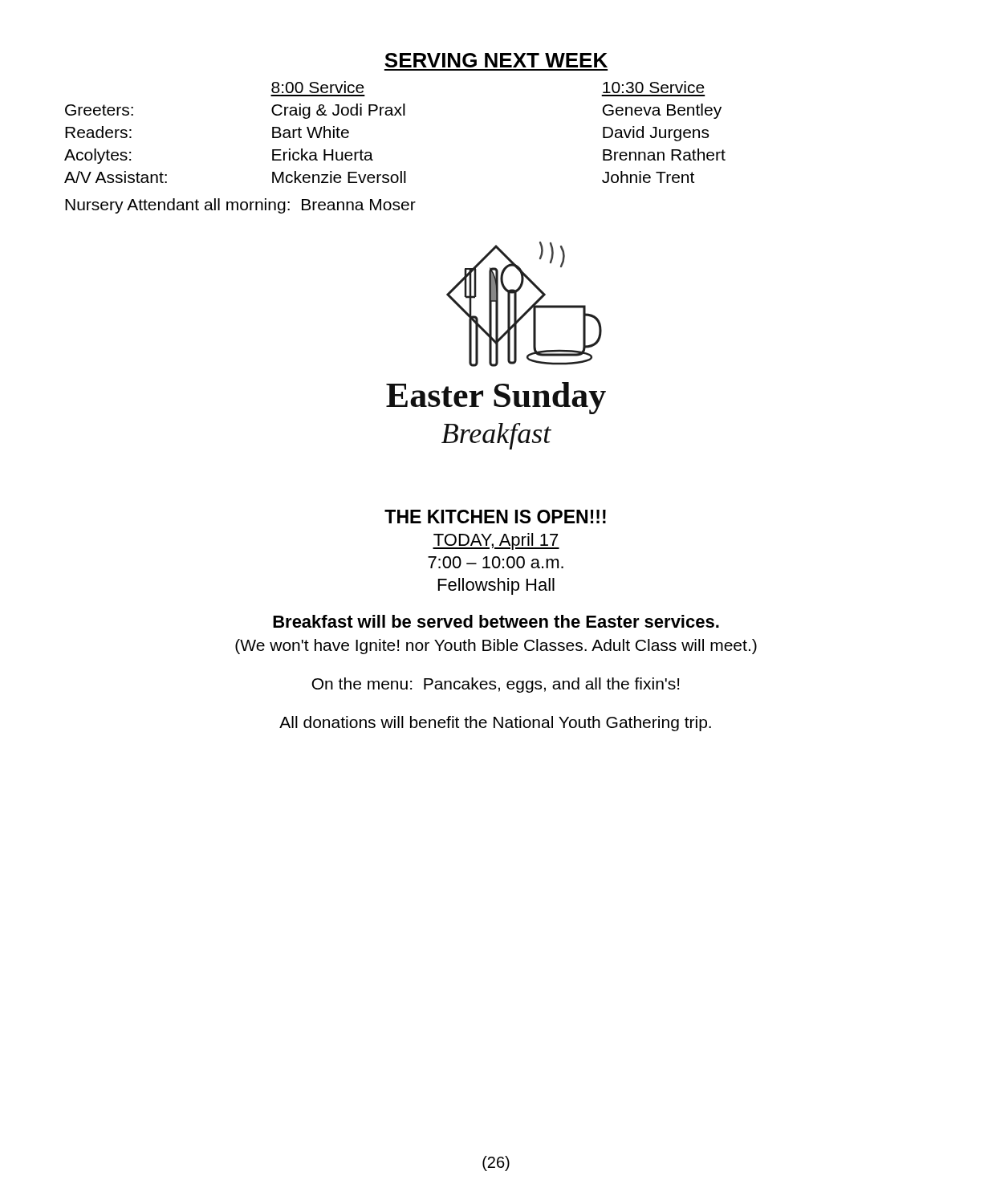Click a illustration
The image size is (992, 1204).
(496, 368)
